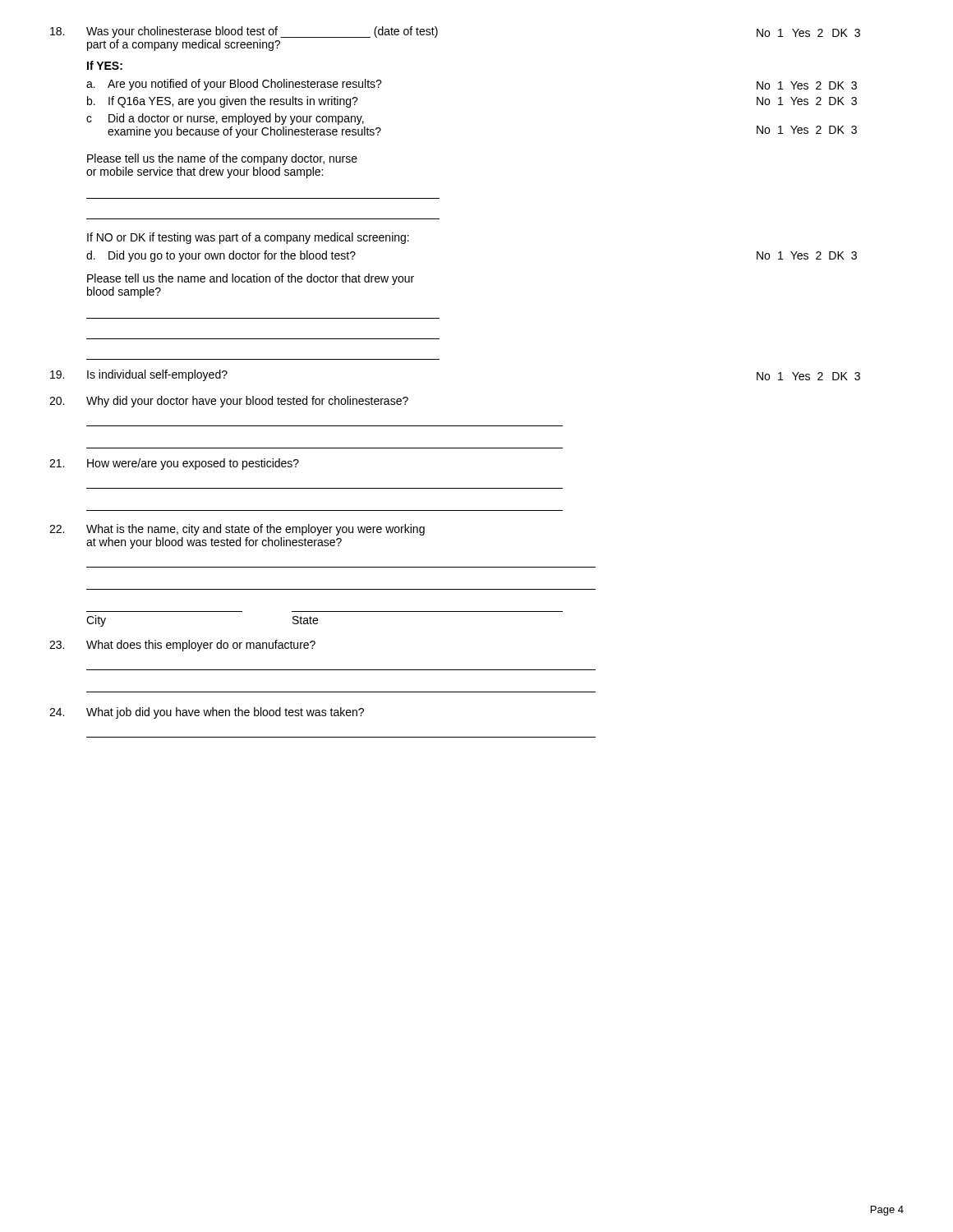Find the block on this page that starts "18. Was your cholinesterase blood test of"
Viewport: 953px width, 1232px height.
(x=181, y=32)
